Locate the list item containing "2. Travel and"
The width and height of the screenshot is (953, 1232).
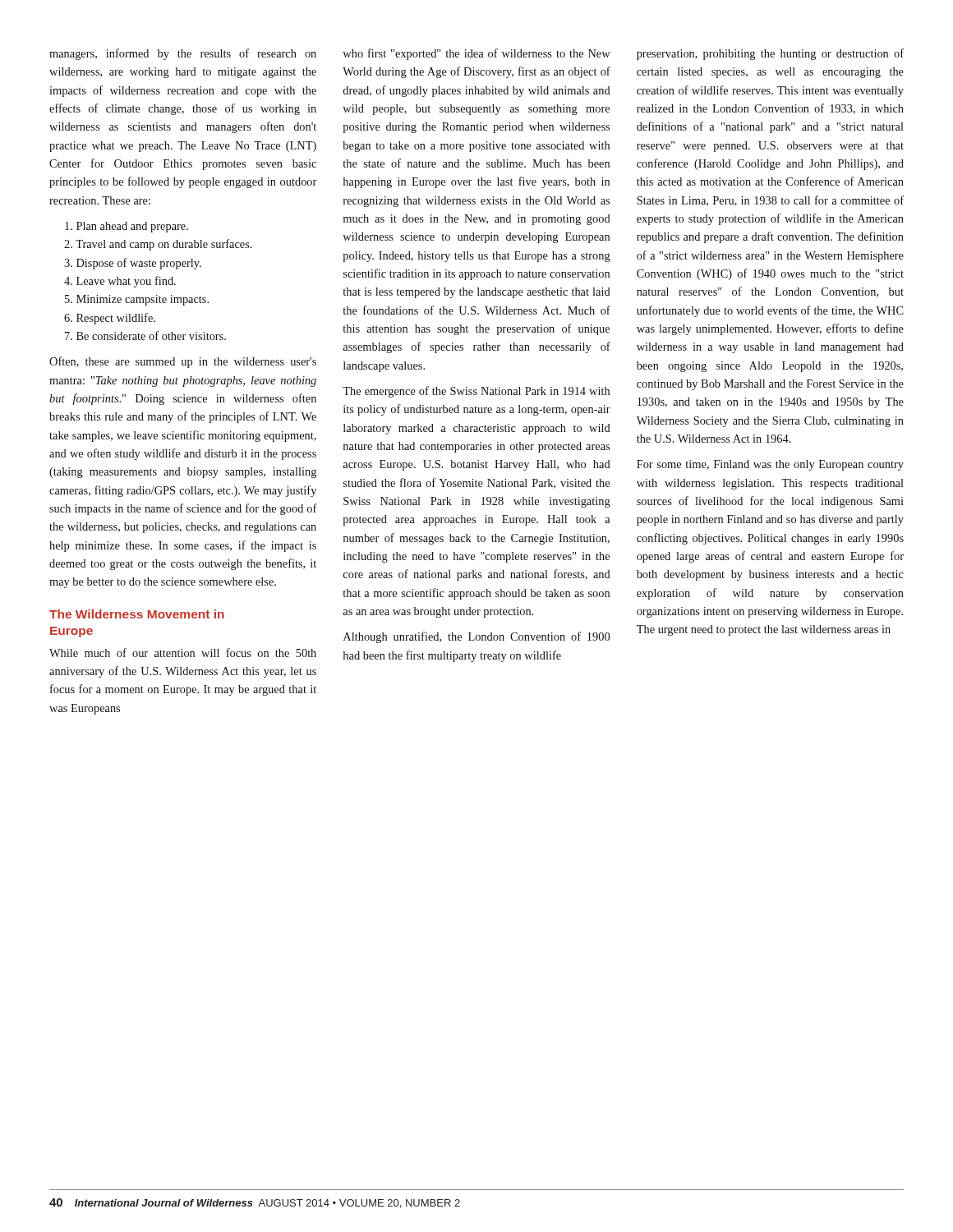click(x=158, y=244)
